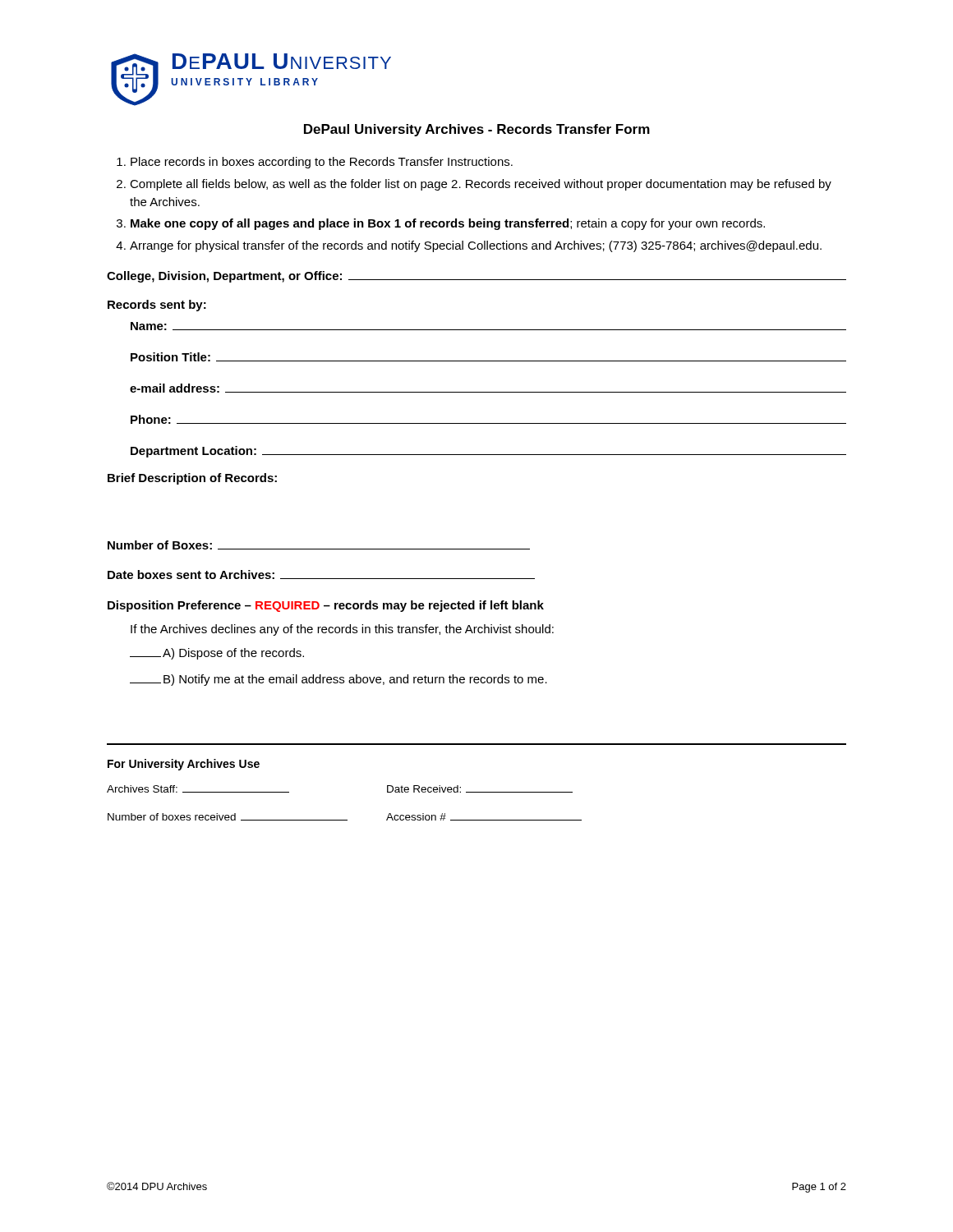The height and width of the screenshot is (1232, 953).
Task: Find the text block with the text "If the Archives declines any of"
Action: click(x=342, y=630)
